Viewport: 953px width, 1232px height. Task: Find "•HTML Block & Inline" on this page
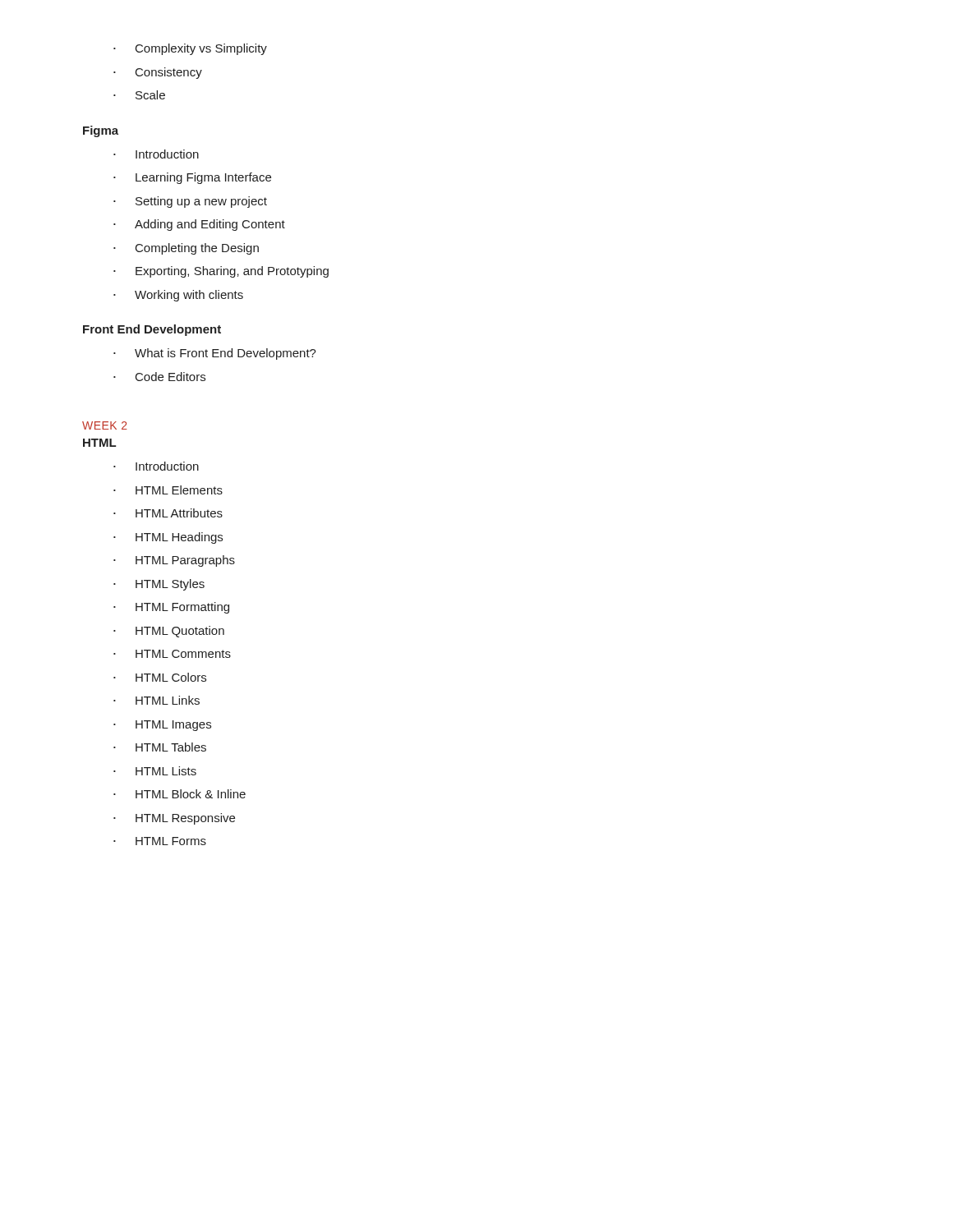[180, 794]
